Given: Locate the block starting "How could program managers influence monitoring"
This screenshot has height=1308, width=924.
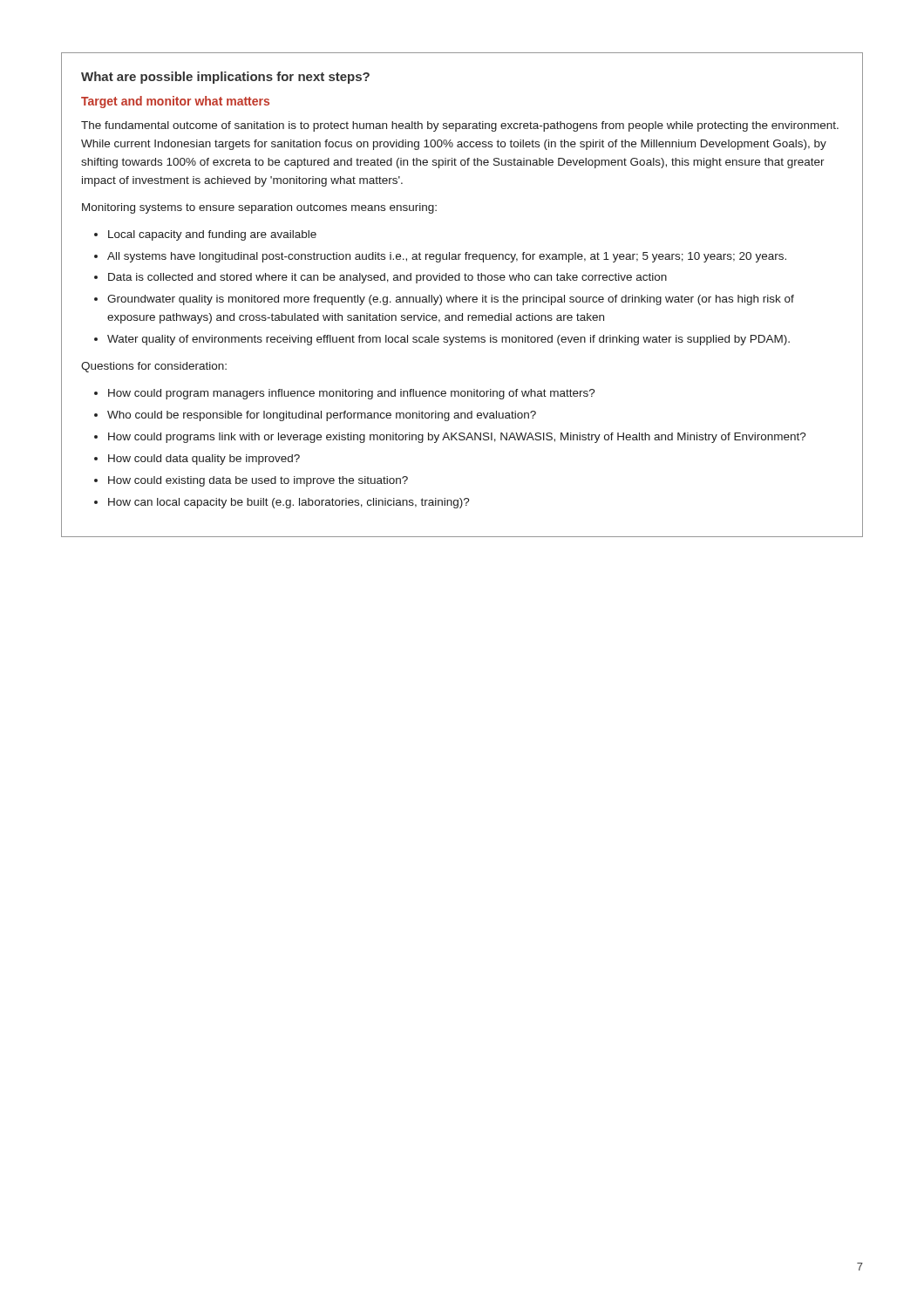Looking at the screenshot, I should tap(351, 393).
